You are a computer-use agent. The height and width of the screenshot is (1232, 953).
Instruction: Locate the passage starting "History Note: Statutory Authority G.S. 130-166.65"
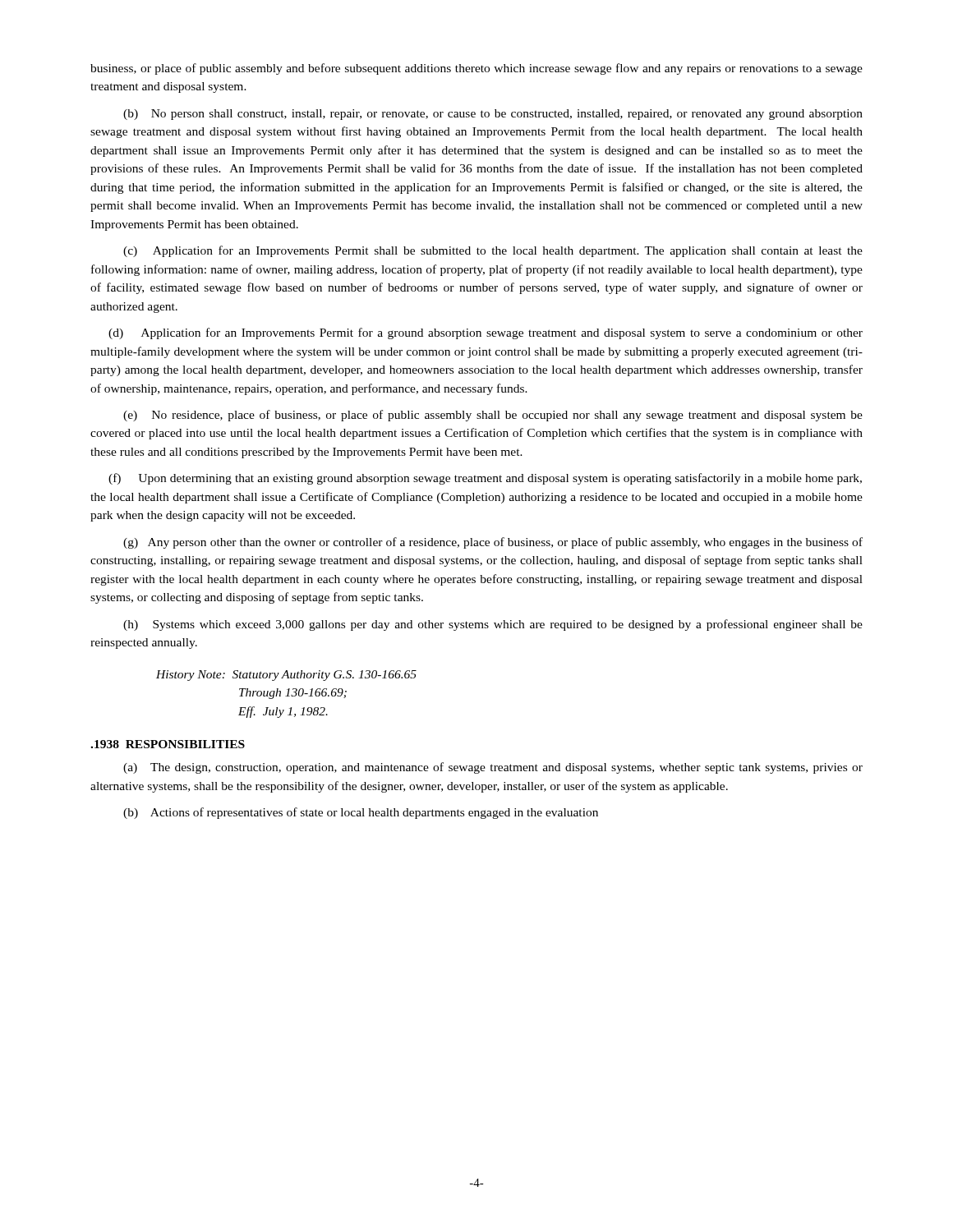tap(286, 676)
